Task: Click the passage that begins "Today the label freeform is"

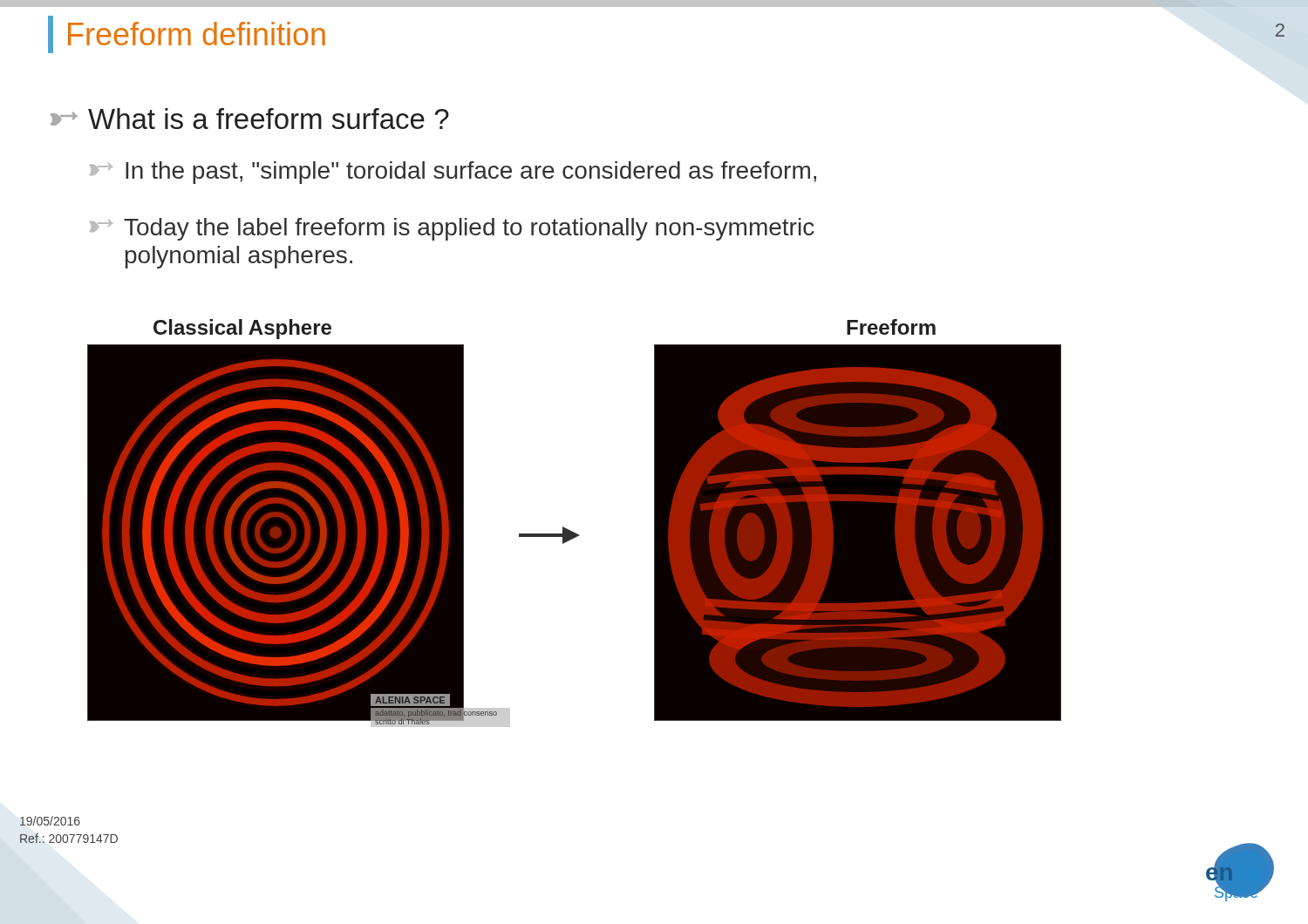Action: [x=451, y=241]
